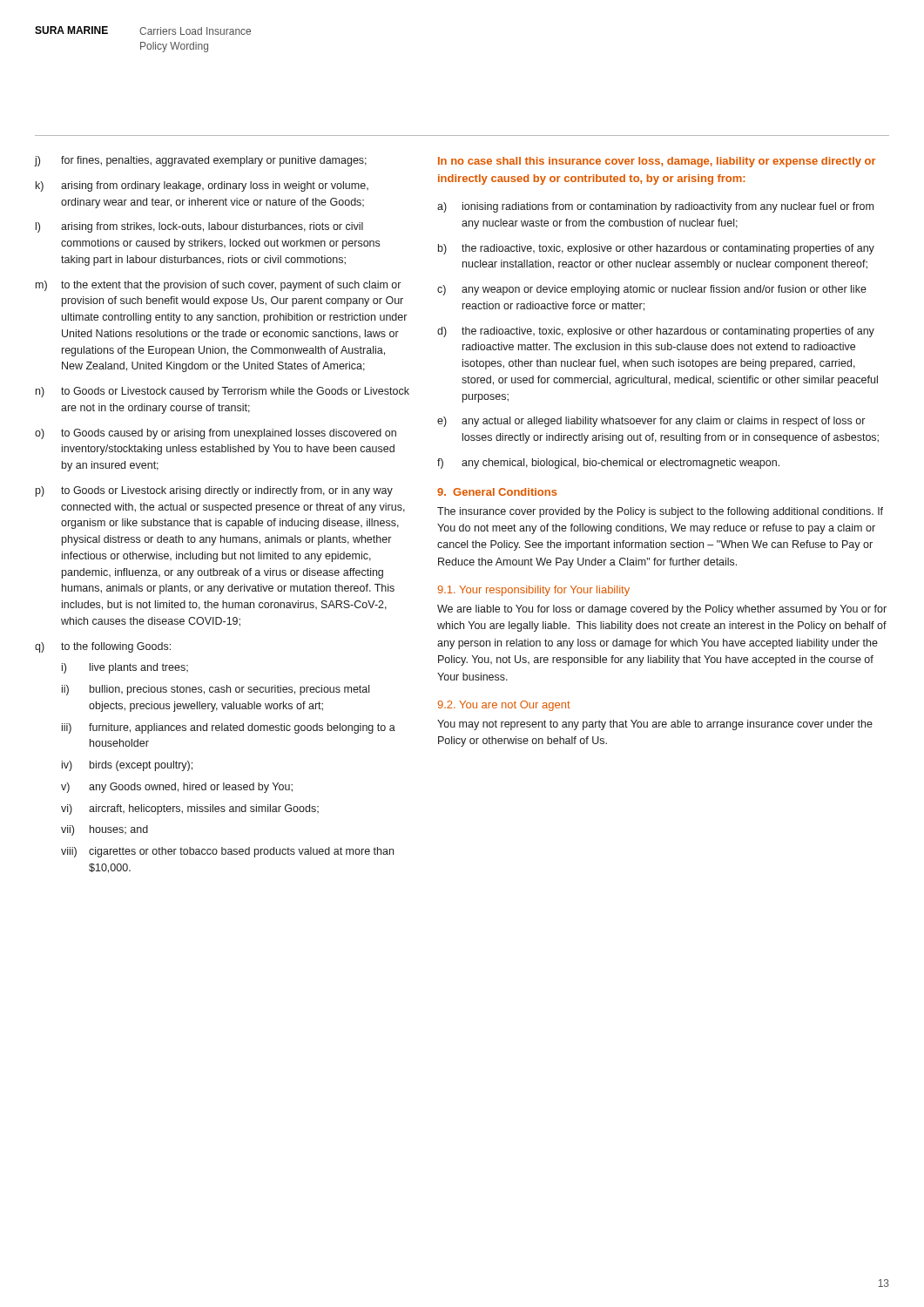This screenshot has width=924, height=1307.
Task: Click on the text starting "a) ionising radiations from or contamination by radioactivity"
Action: click(663, 215)
